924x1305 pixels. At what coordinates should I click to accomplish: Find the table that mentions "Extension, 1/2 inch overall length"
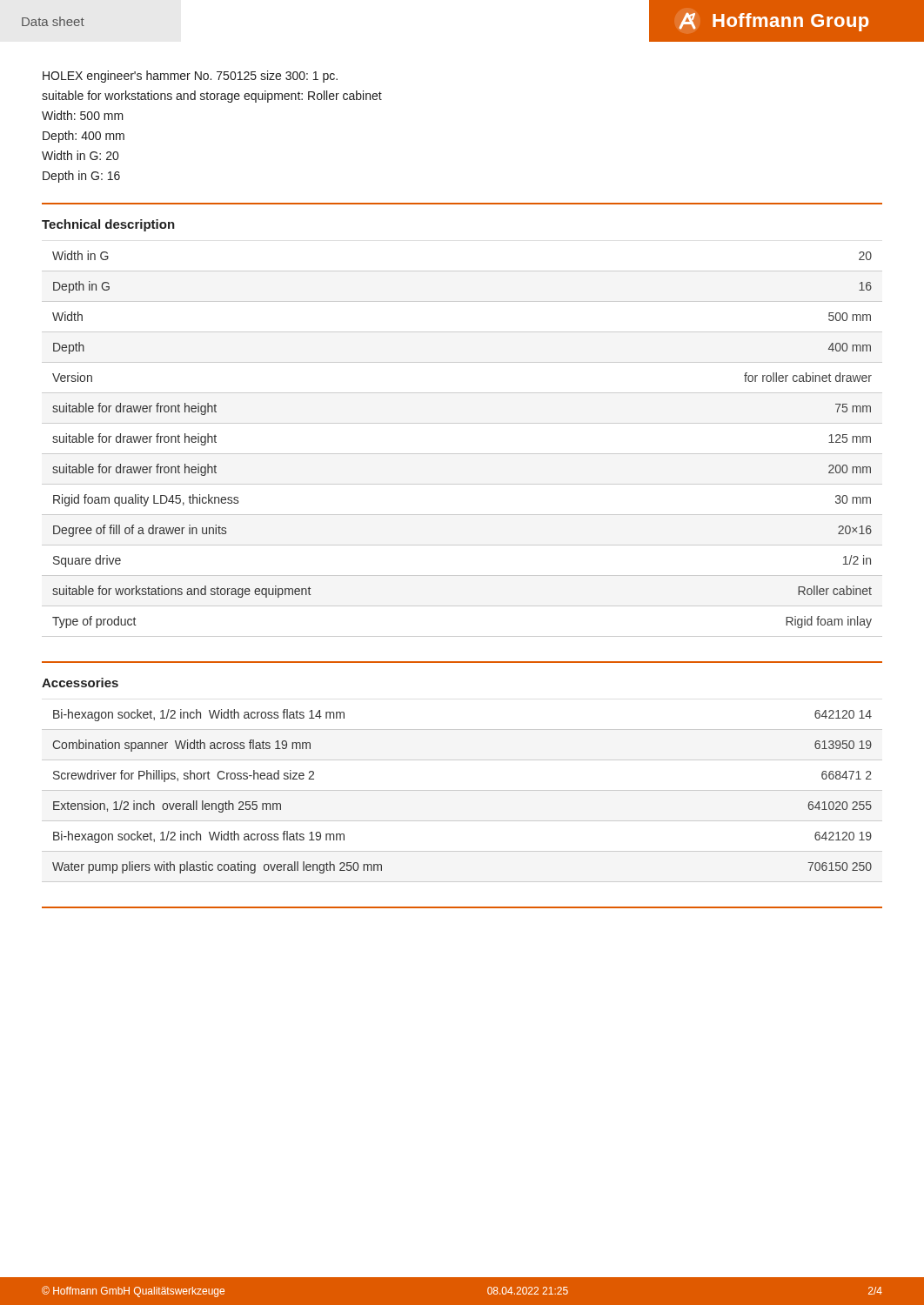click(x=462, y=790)
